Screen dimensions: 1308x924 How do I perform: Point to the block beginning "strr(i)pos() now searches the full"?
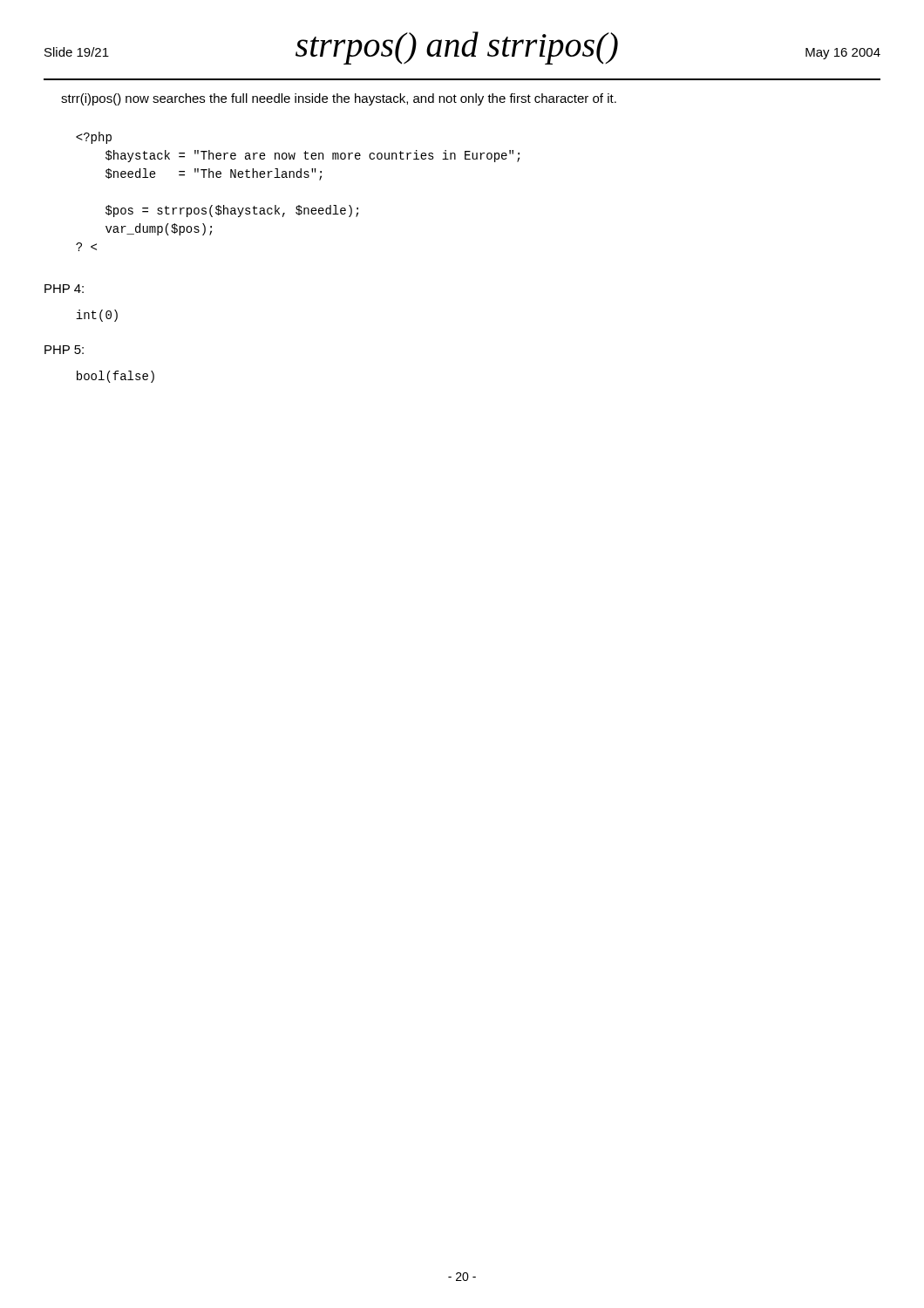pos(339,98)
